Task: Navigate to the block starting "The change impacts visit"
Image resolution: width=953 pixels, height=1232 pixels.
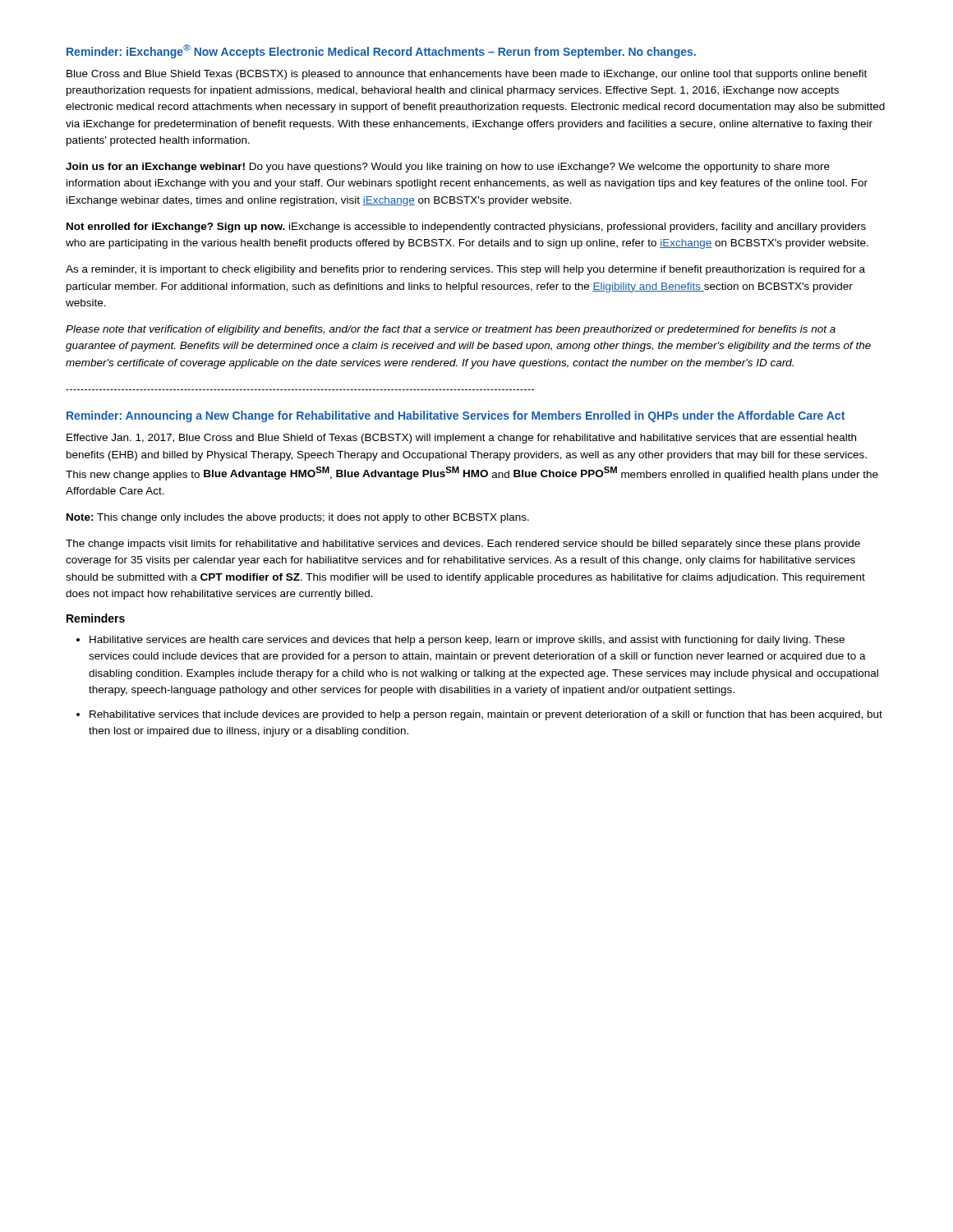Action: click(x=465, y=568)
